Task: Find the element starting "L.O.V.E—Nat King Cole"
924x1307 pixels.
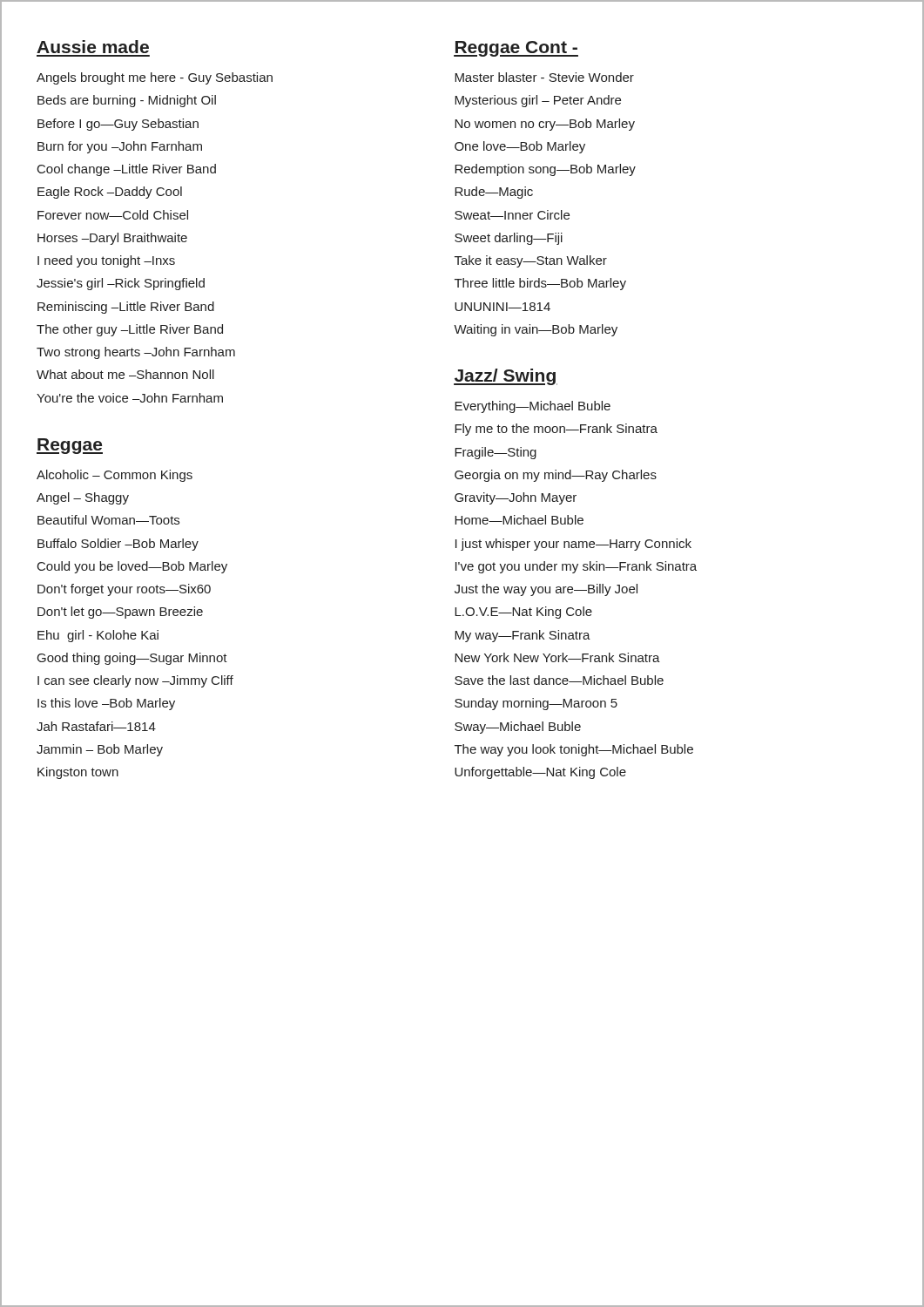Action: click(x=523, y=611)
